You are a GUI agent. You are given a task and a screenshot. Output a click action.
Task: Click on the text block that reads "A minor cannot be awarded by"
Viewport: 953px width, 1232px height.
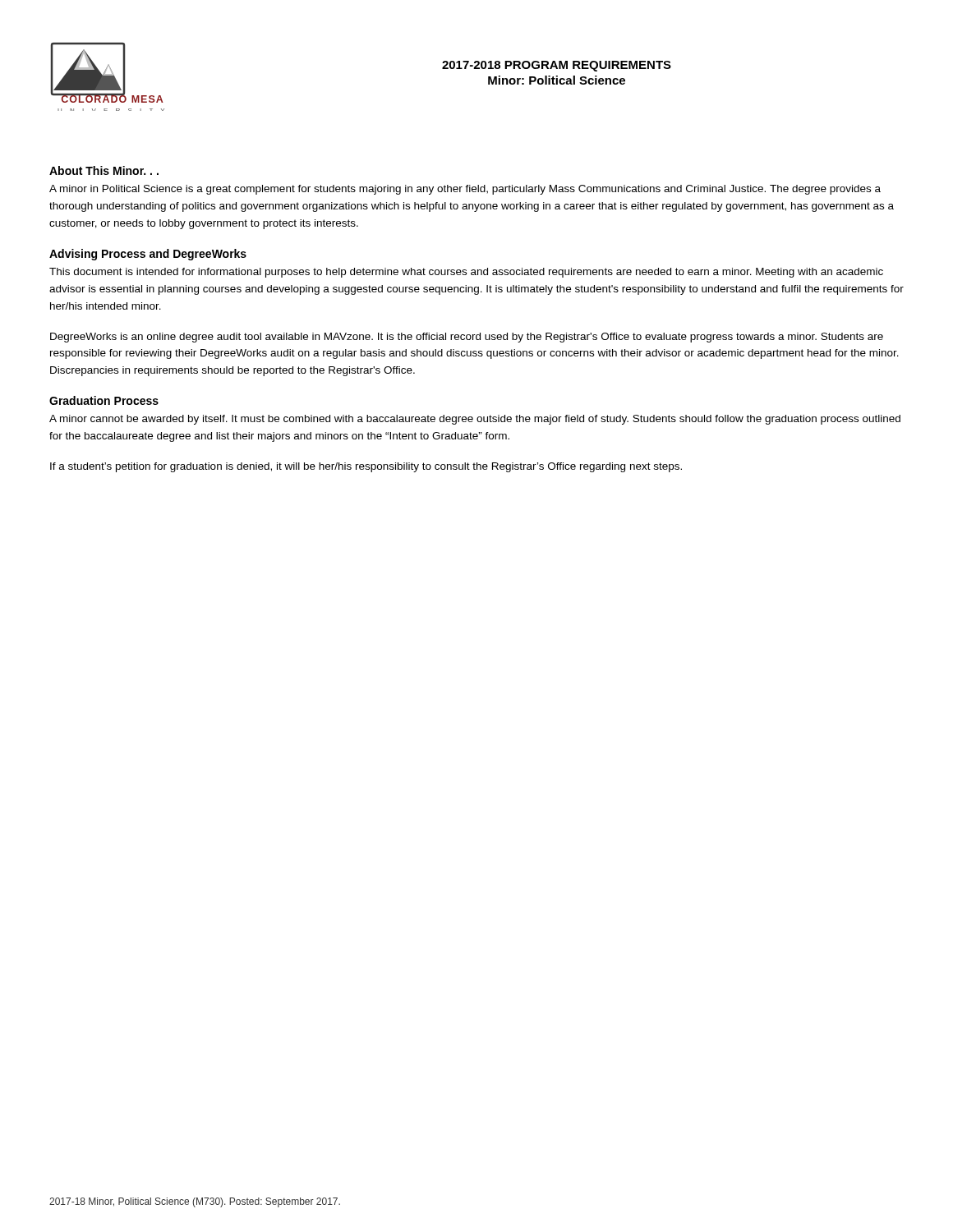pos(475,427)
